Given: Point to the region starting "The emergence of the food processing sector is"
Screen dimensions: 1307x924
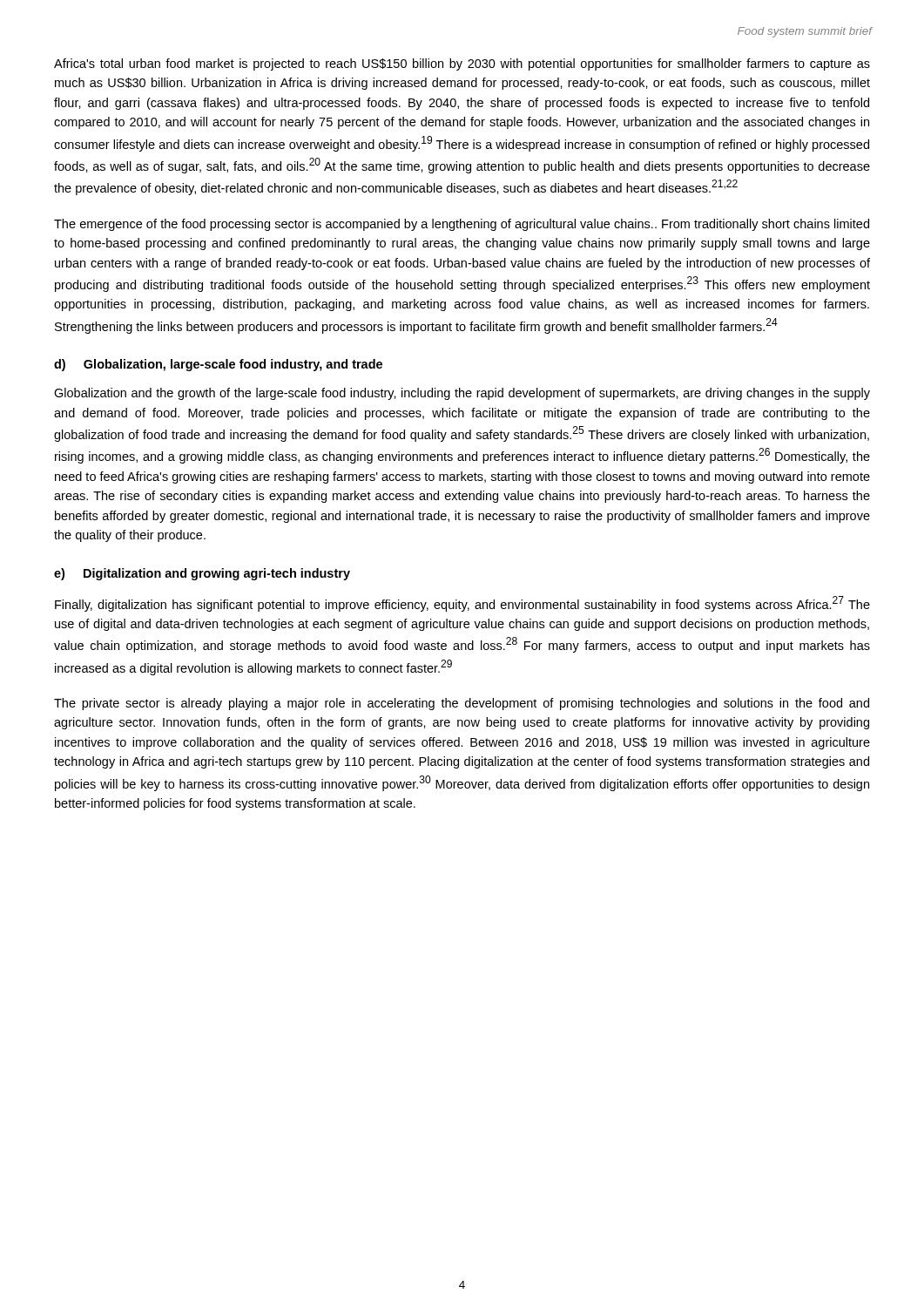Looking at the screenshot, I should tap(462, 275).
